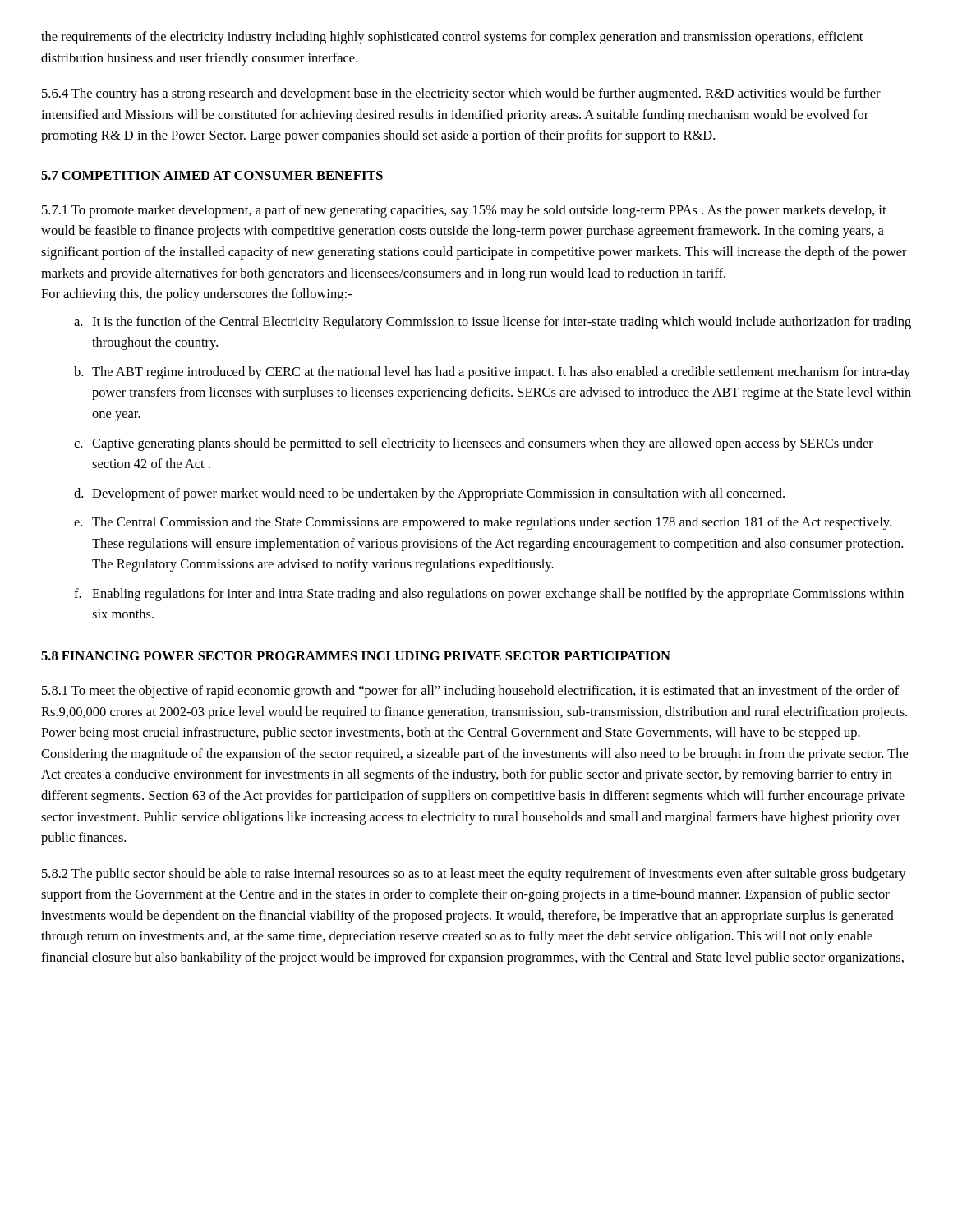The height and width of the screenshot is (1232, 953).
Task: Select the list item that says "b. The ABT regime introduced"
Action: pyautogui.click(x=493, y=393)
